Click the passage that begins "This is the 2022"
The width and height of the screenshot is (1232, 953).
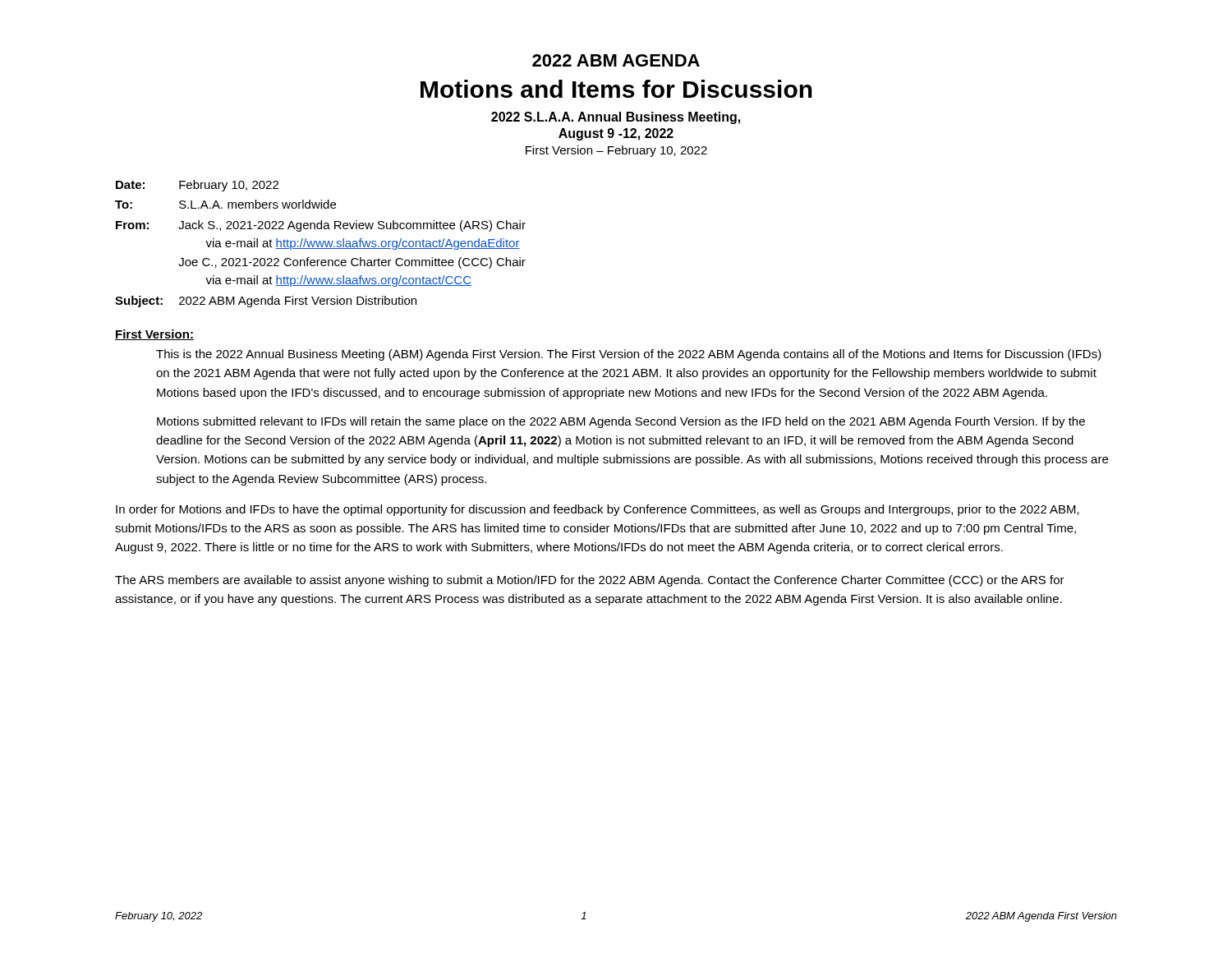pos(629,373)
